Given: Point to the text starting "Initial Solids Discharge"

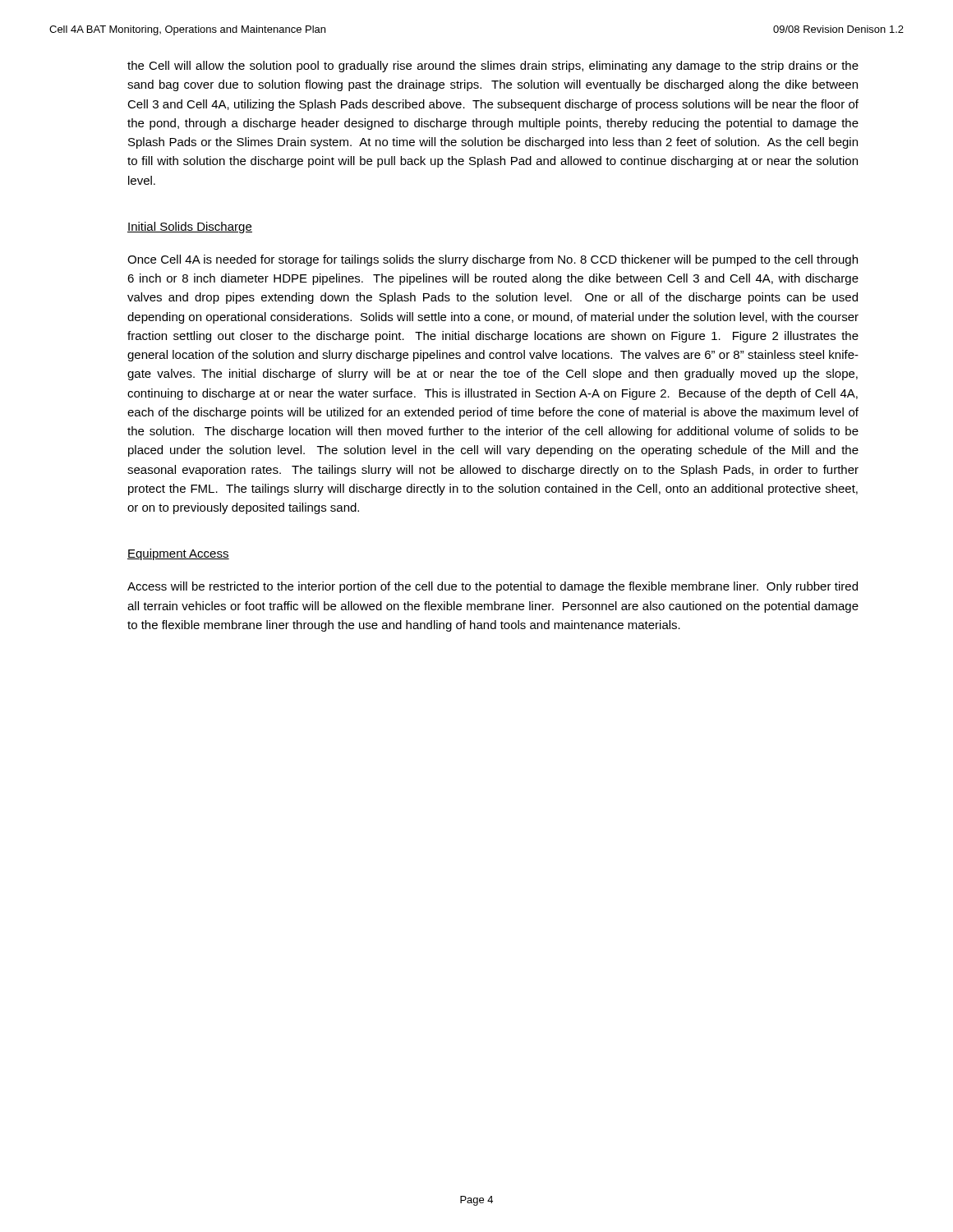Looking at the screenshot, I should [190, 226].
